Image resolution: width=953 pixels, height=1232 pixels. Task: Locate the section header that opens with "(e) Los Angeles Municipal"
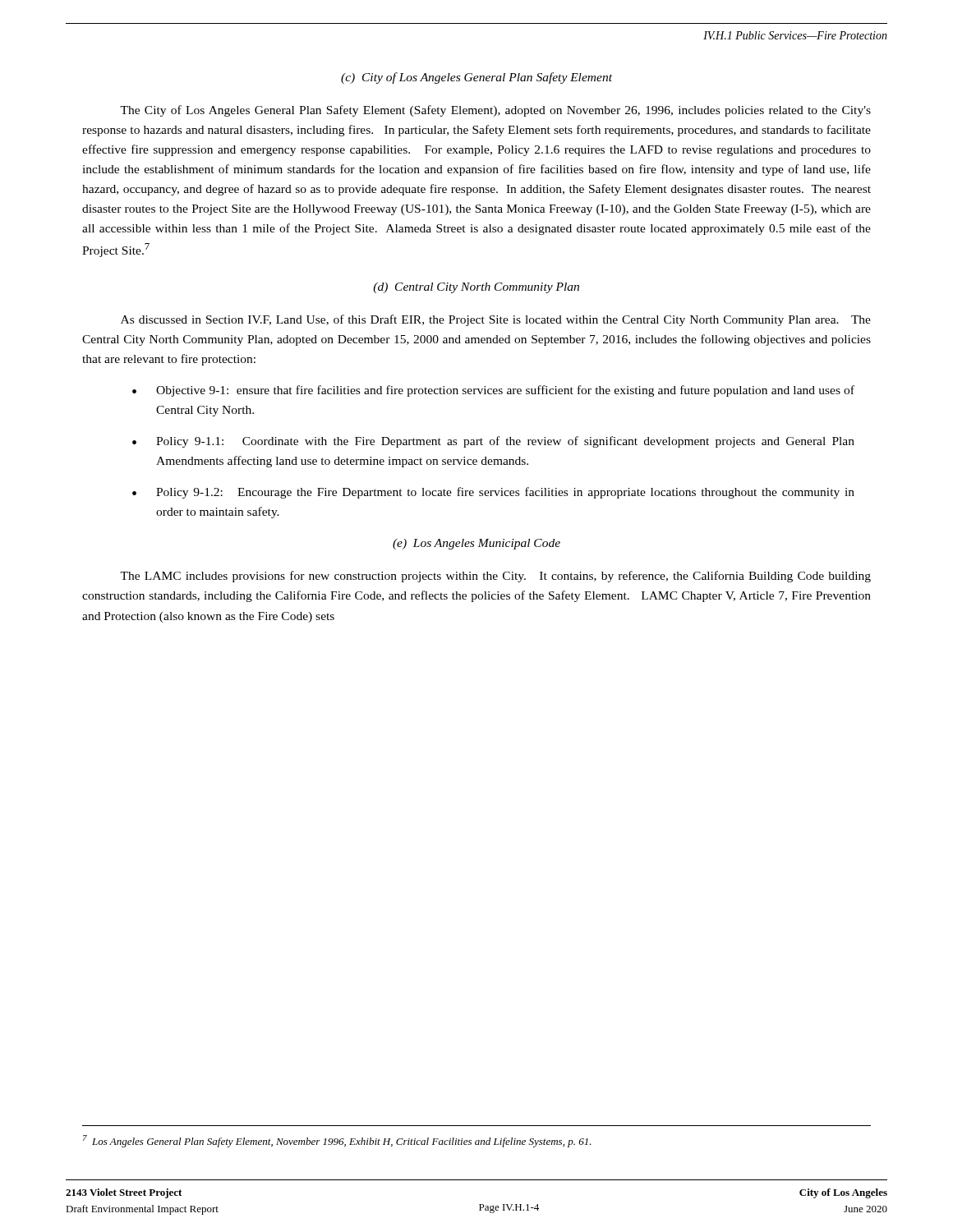pyautogui.click(x=476, y=543)
